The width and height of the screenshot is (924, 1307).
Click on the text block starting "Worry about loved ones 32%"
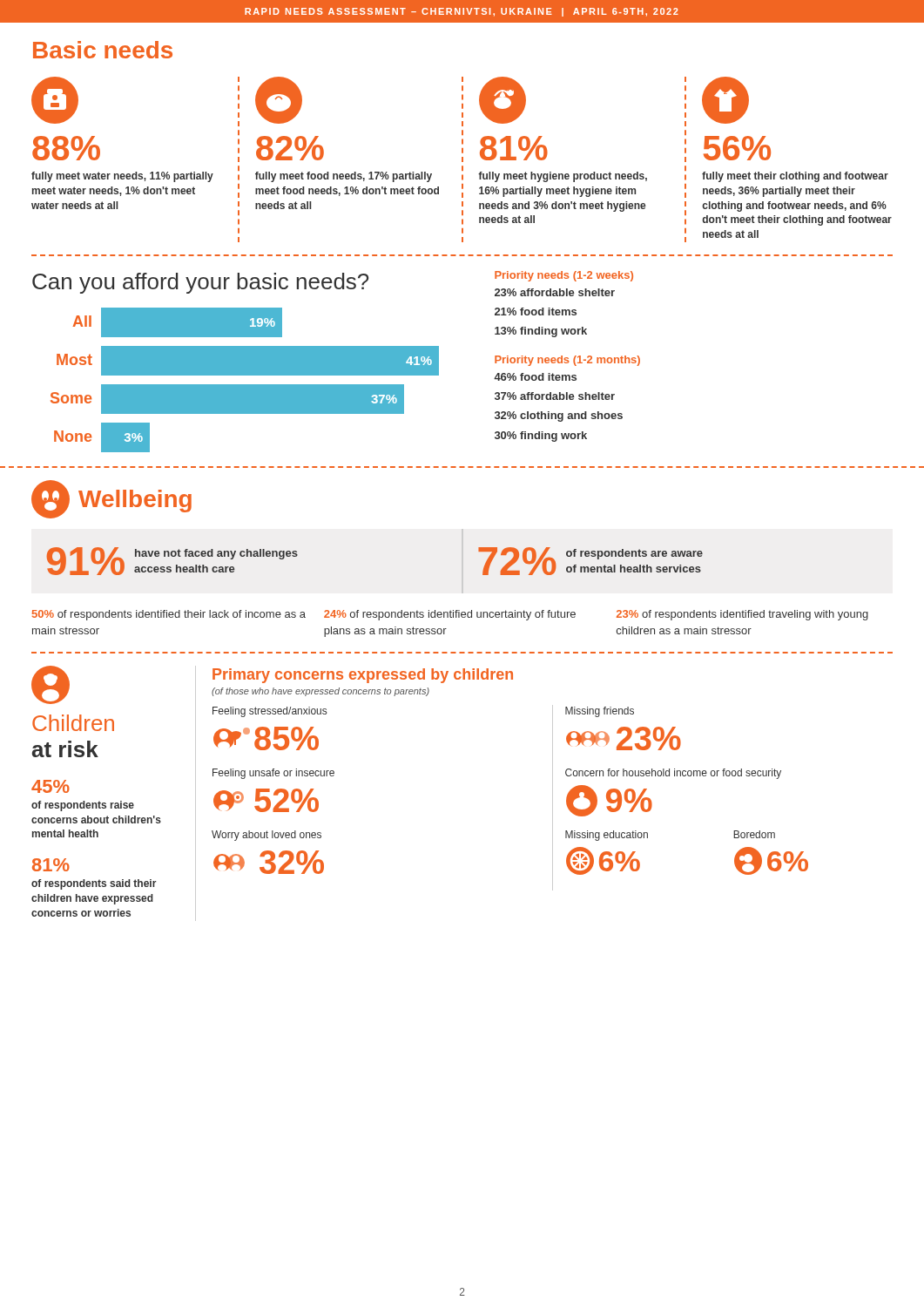click(266, 836)
